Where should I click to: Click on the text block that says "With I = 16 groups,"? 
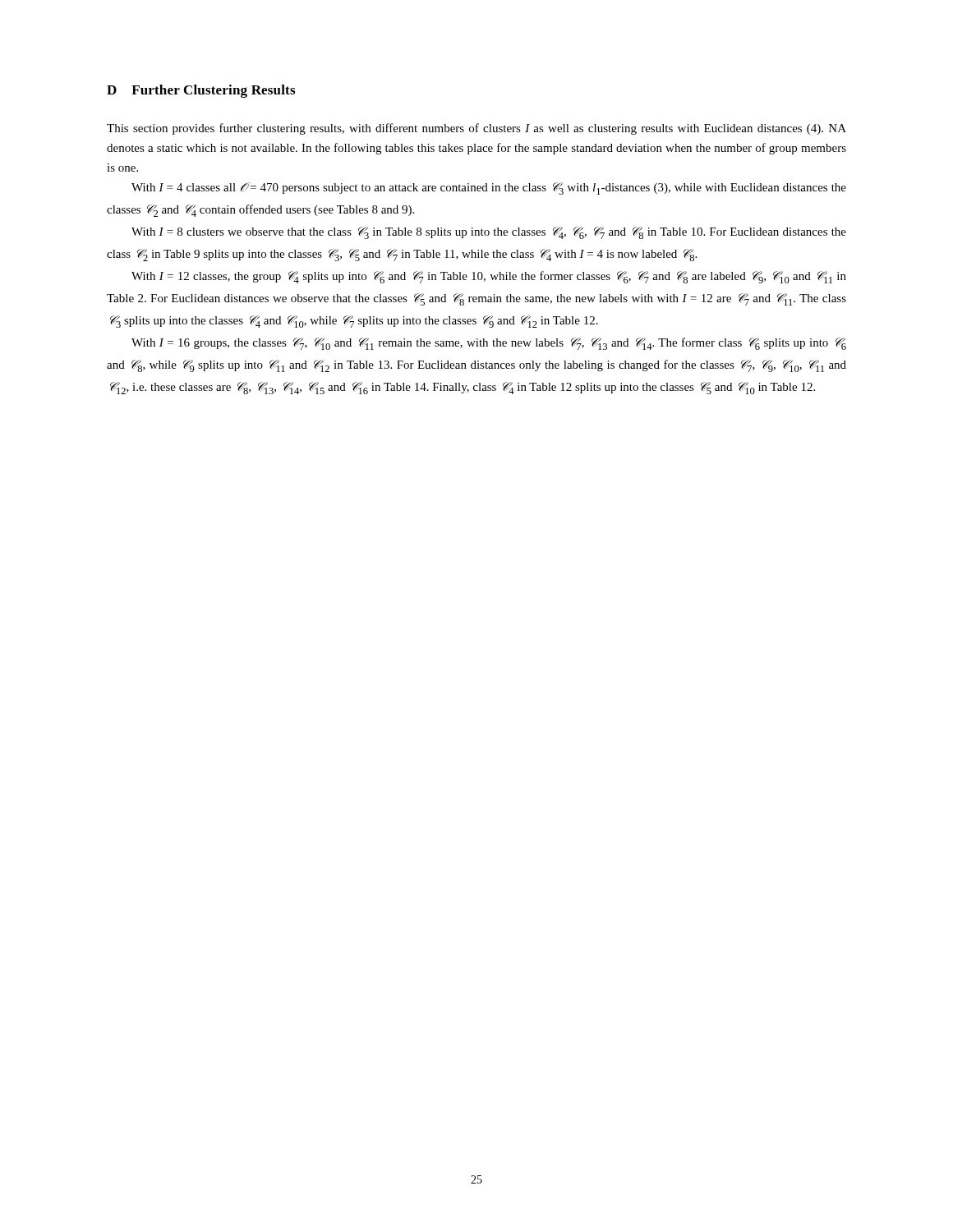(x=476, y=366)
